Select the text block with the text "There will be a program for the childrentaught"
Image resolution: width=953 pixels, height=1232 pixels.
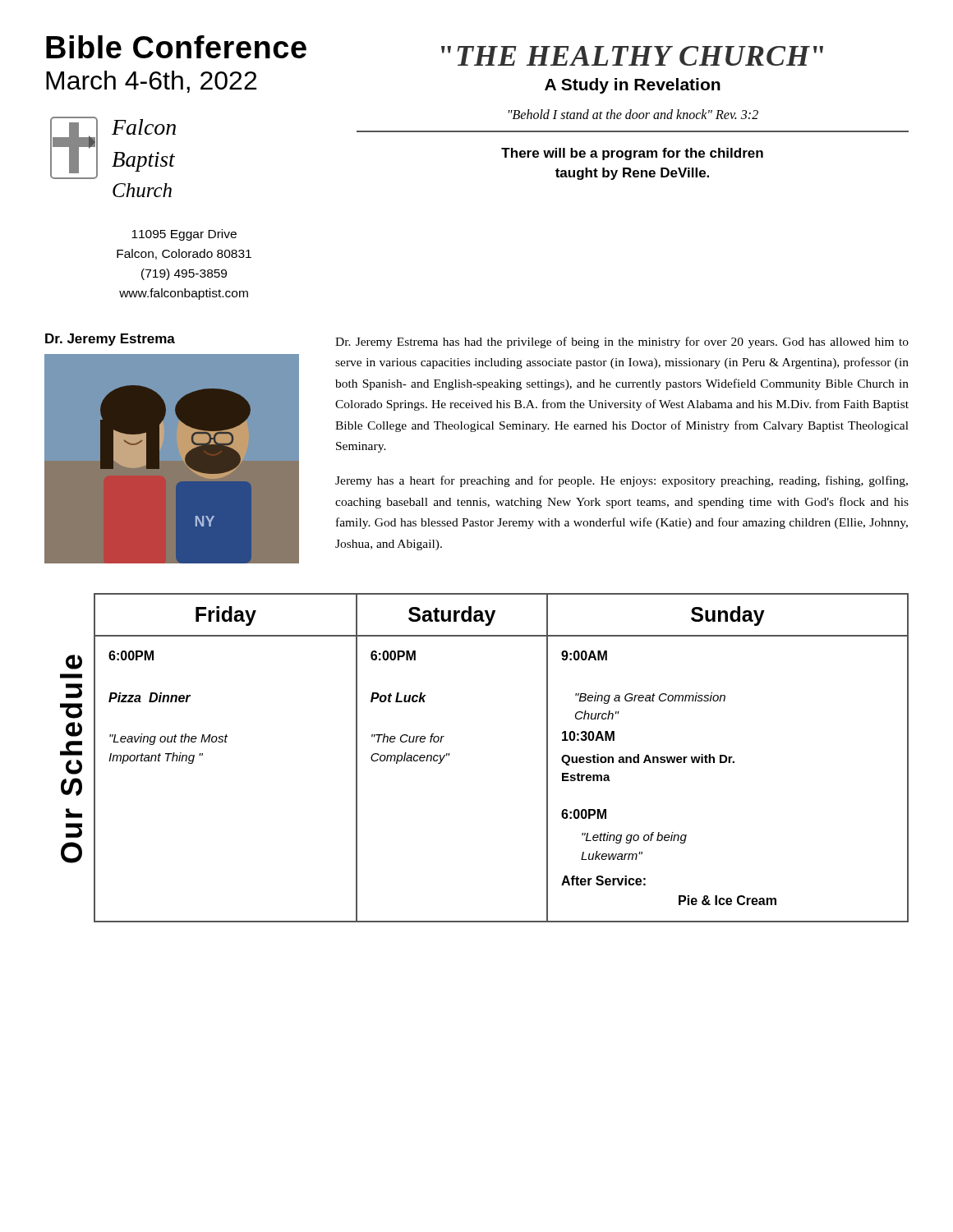pos(633,163)
